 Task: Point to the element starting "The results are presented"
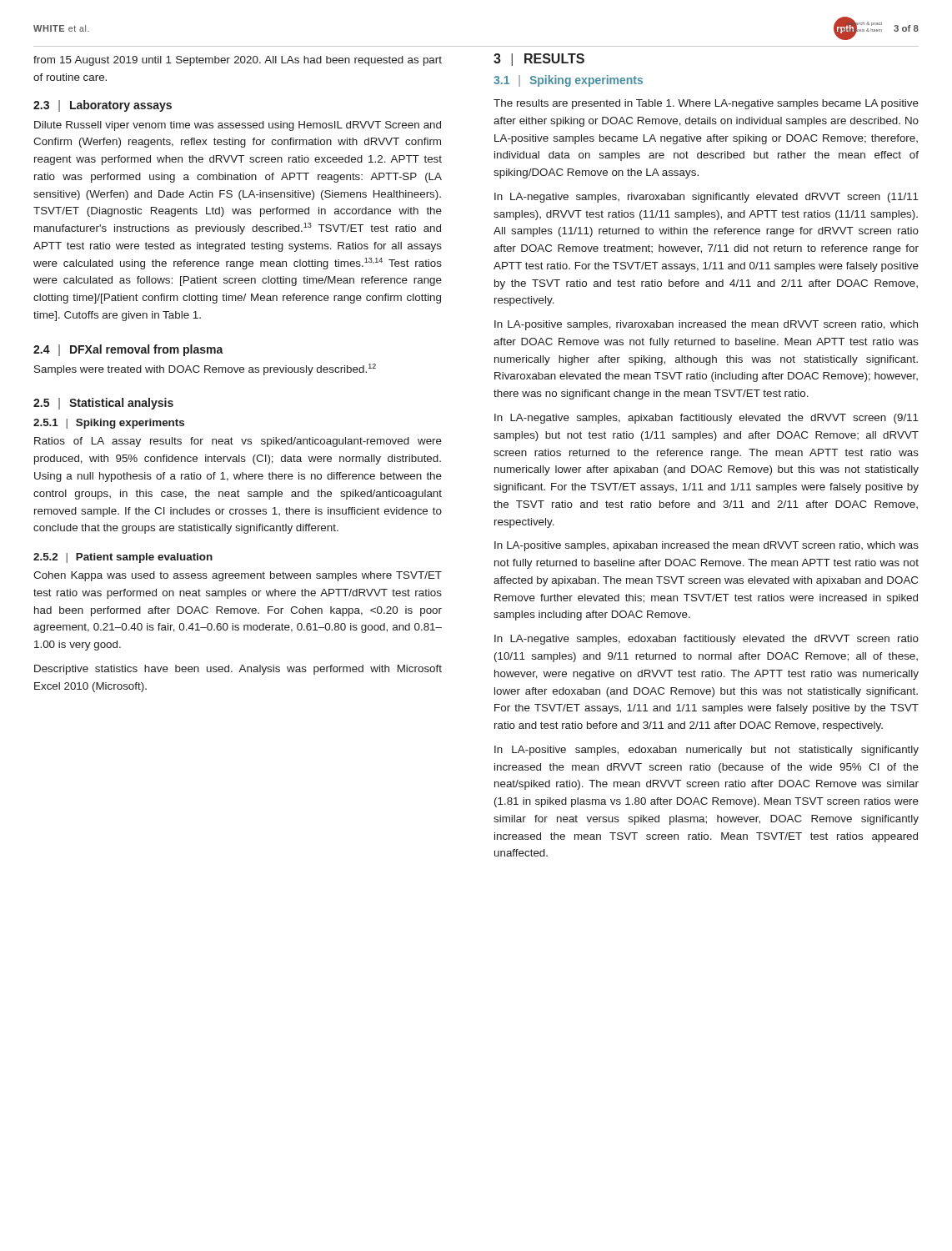(x=706, y=479)
